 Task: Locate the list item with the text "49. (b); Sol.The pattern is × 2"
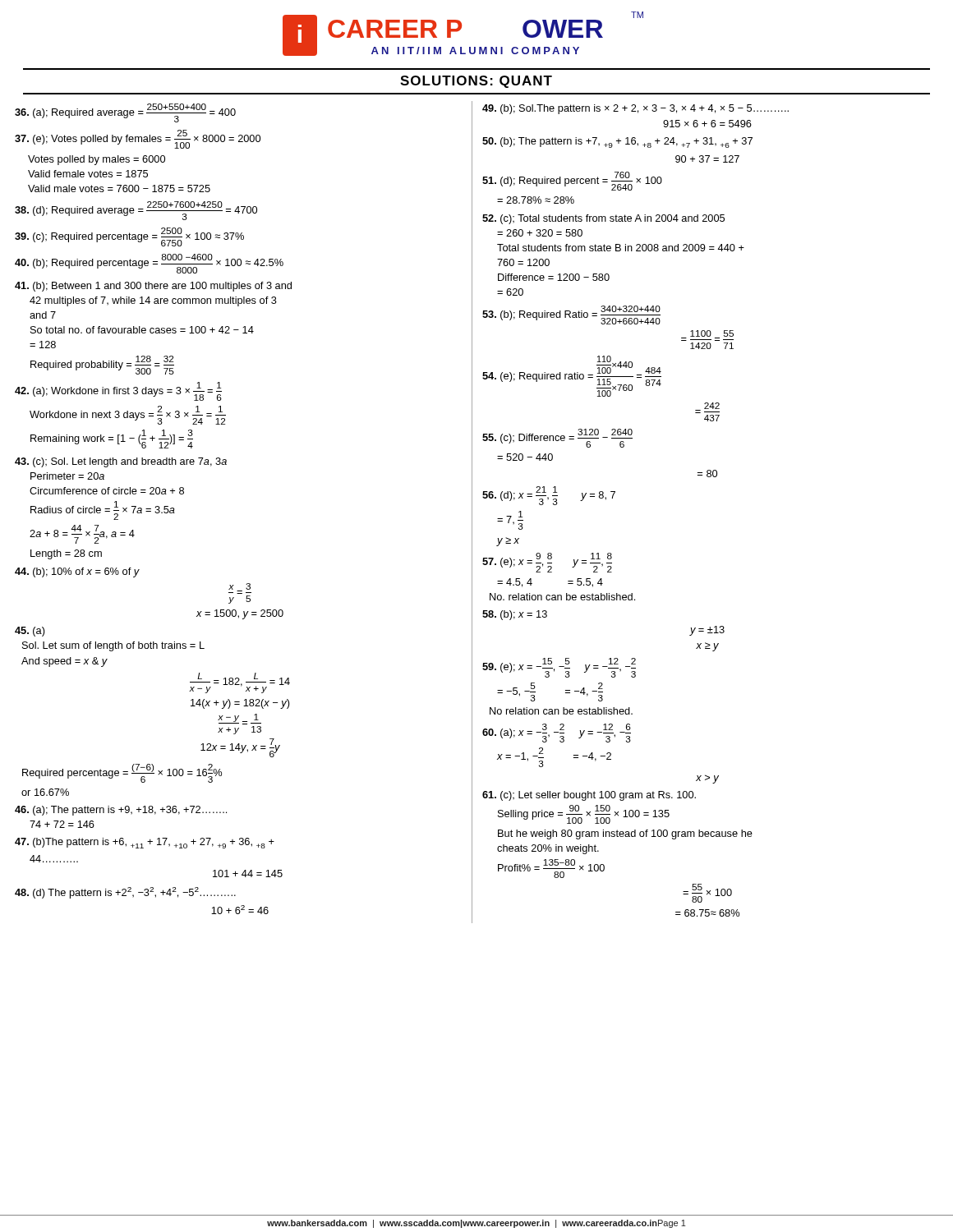tap(707, 117)
